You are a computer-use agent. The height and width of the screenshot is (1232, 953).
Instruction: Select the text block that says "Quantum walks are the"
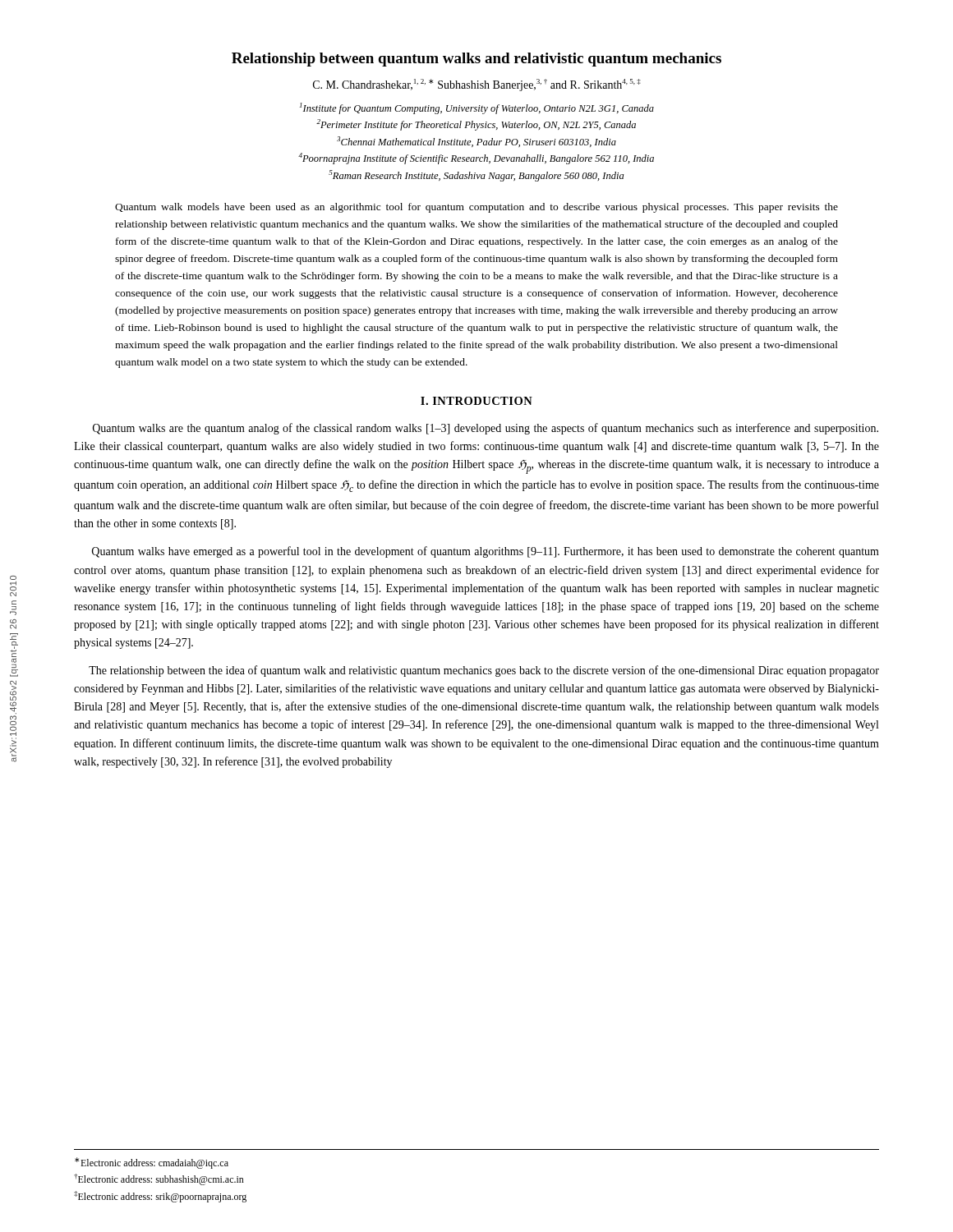click(x=476, y=476)
